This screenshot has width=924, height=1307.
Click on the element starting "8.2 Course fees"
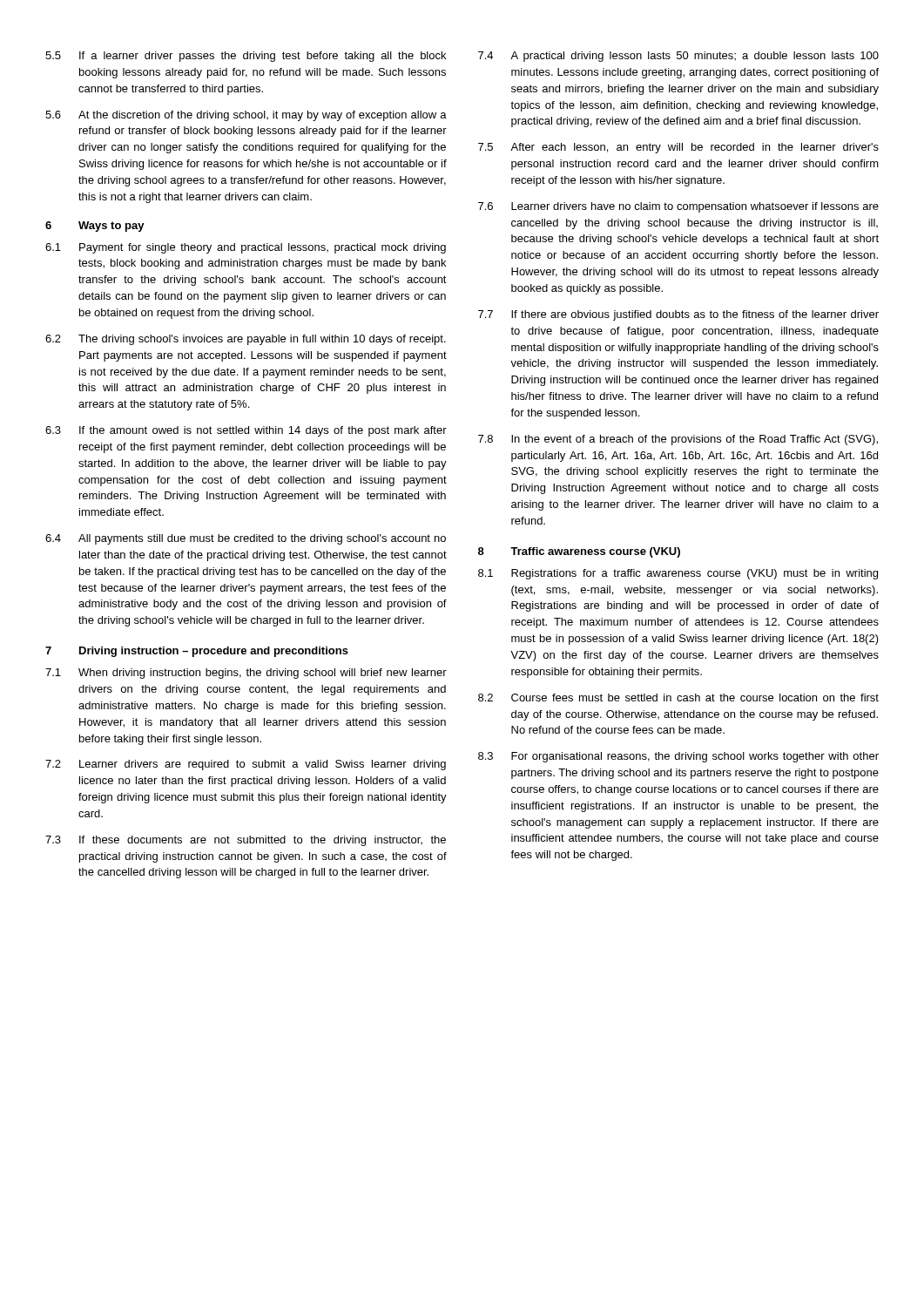(678, 714)
